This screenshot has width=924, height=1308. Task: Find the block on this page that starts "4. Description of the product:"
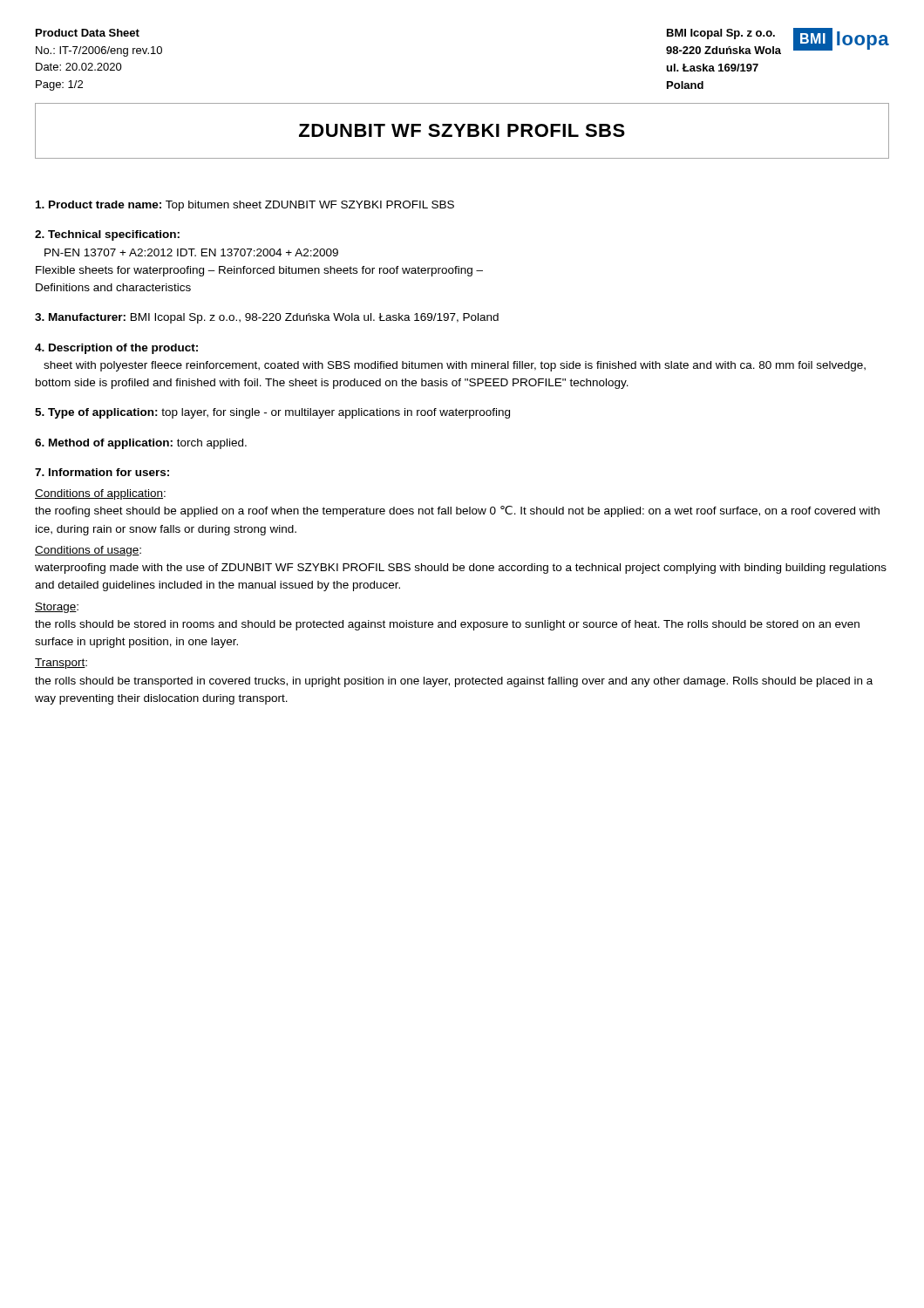(451, 365)
